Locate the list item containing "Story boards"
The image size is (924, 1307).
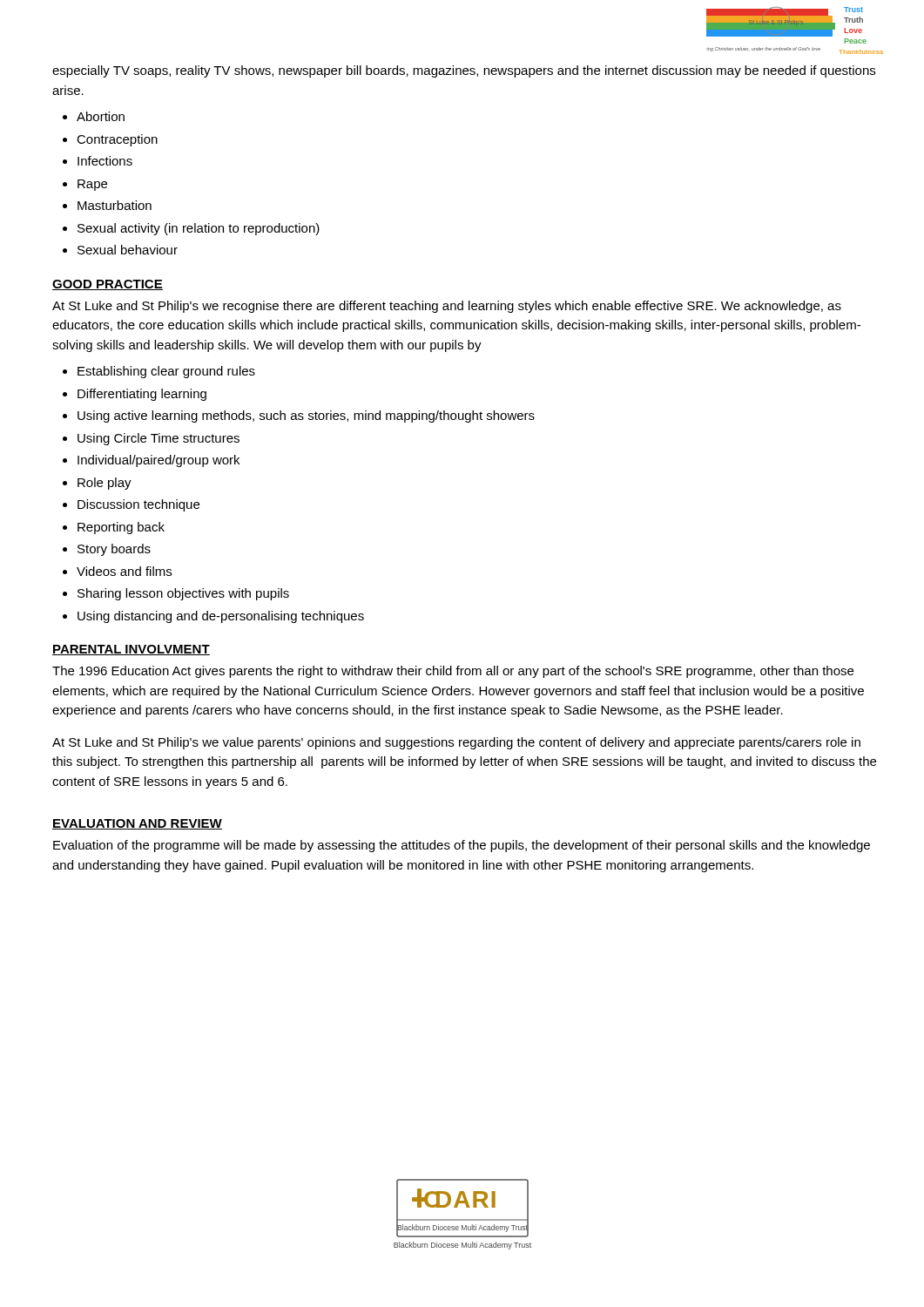coord(114,548)
